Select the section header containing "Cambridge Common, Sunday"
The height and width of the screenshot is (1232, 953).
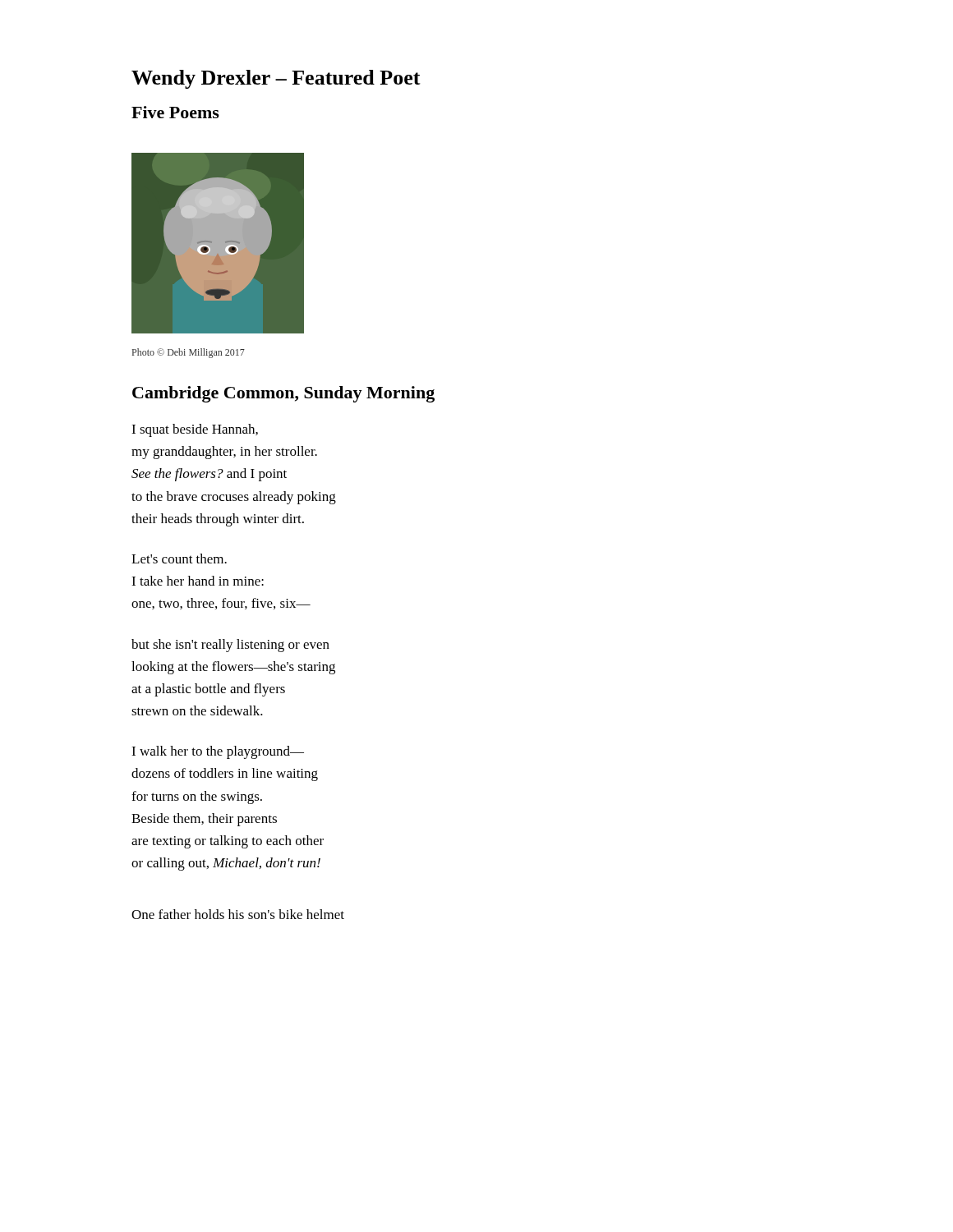(283, 392)
